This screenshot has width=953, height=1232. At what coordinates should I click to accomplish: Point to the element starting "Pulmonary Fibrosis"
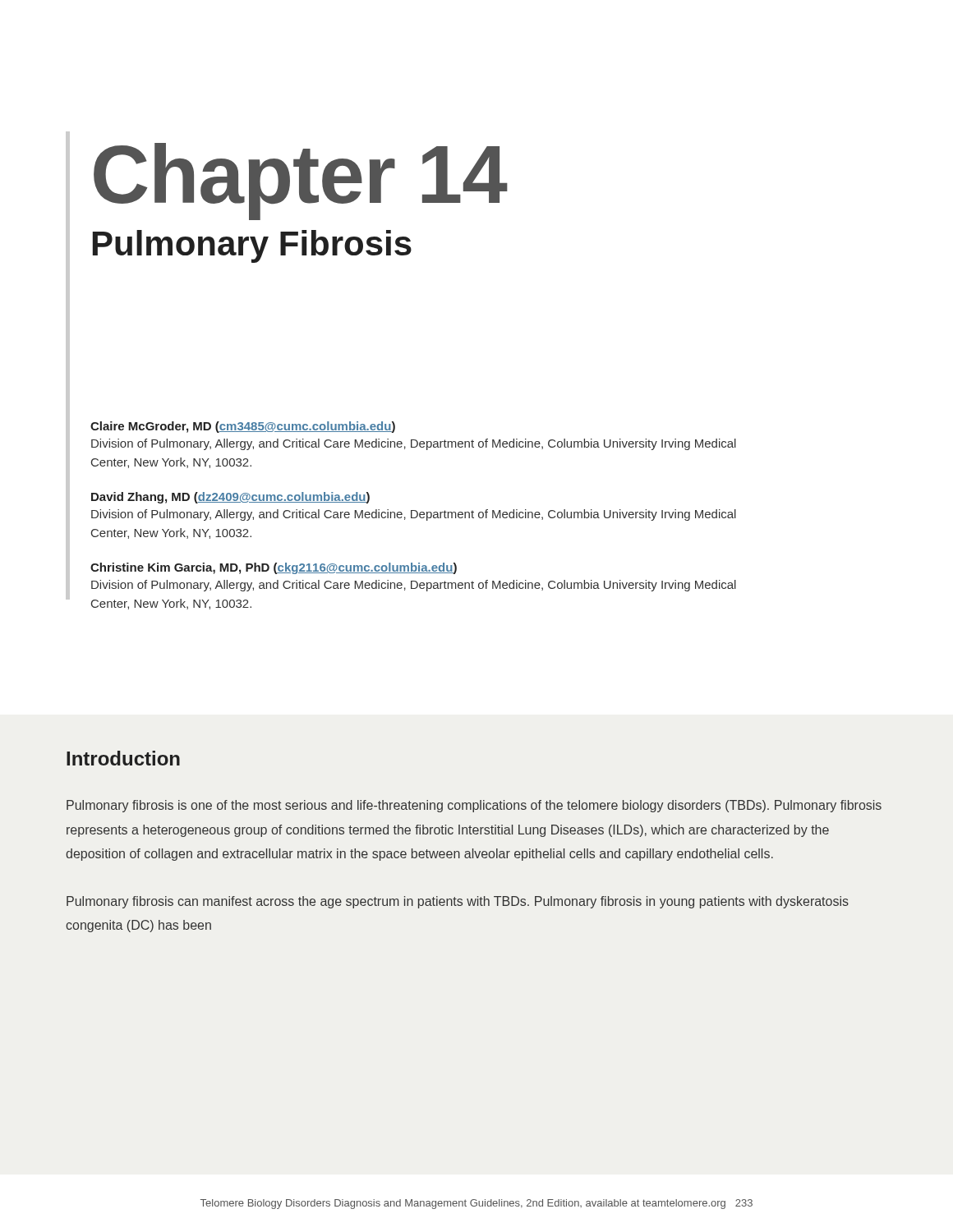pos(251,244)
